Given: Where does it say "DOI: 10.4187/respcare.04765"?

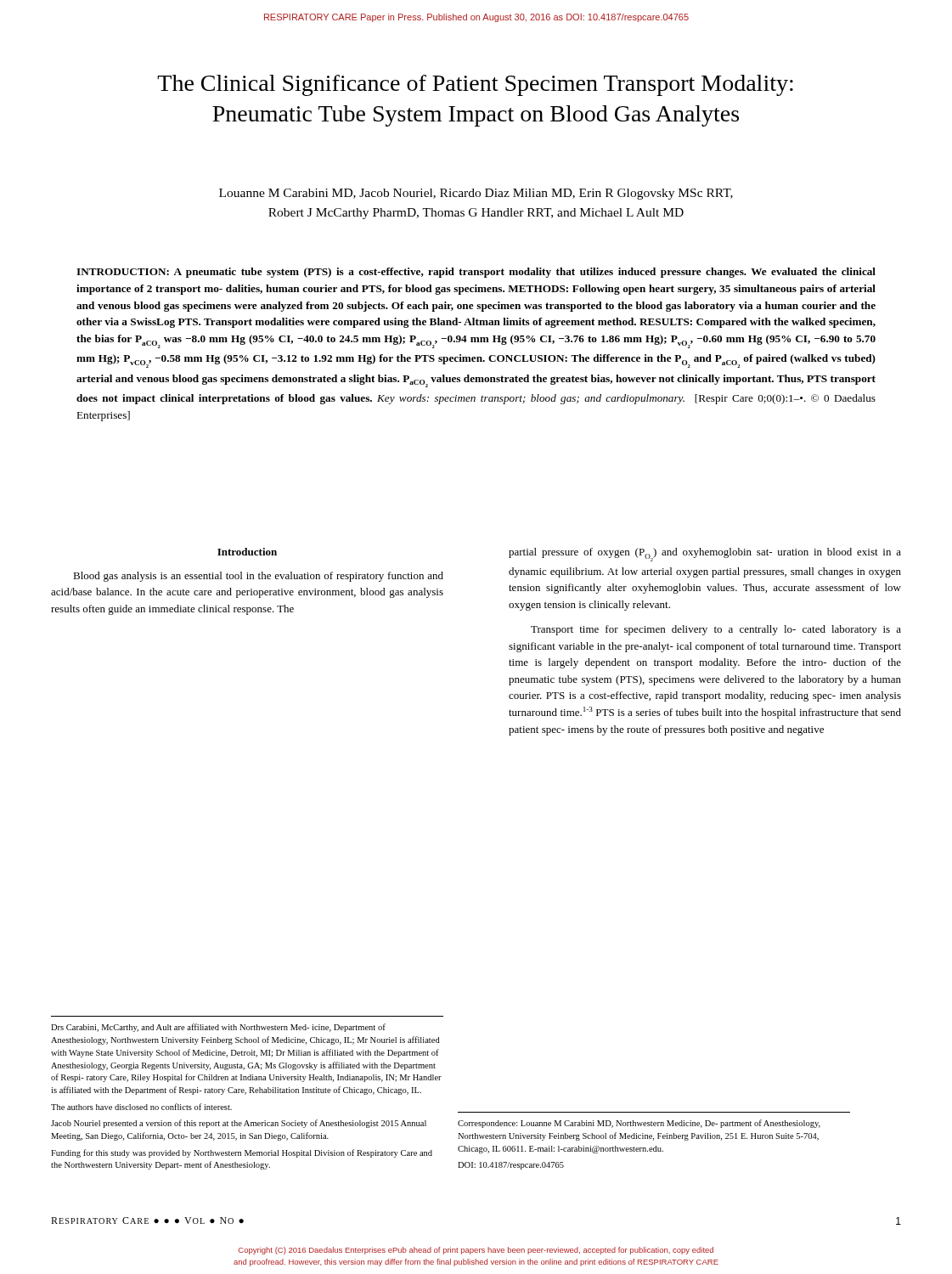Looking at the screenshot, I should coord(511,1166).
